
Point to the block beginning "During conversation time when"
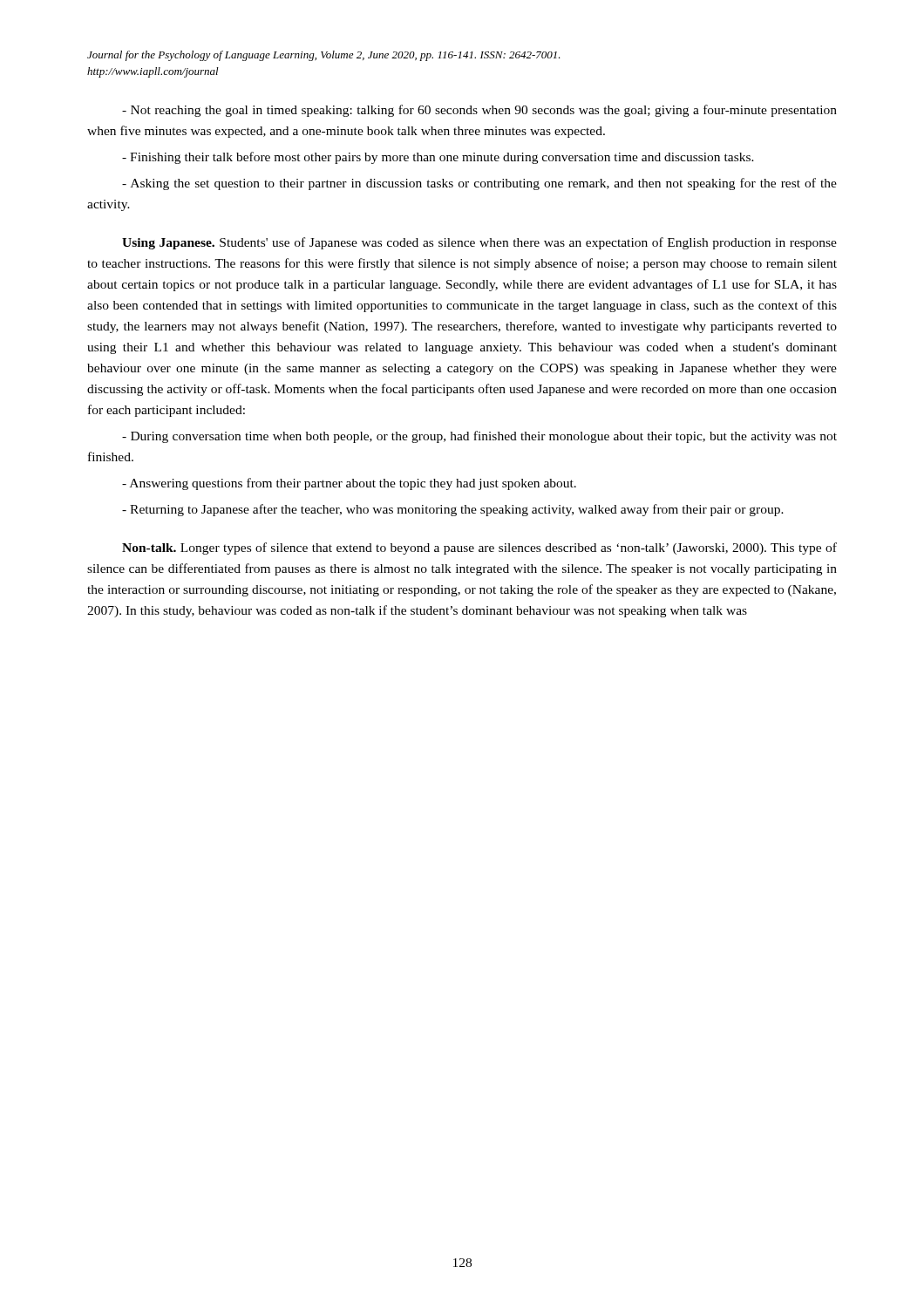tap(462, 446)
